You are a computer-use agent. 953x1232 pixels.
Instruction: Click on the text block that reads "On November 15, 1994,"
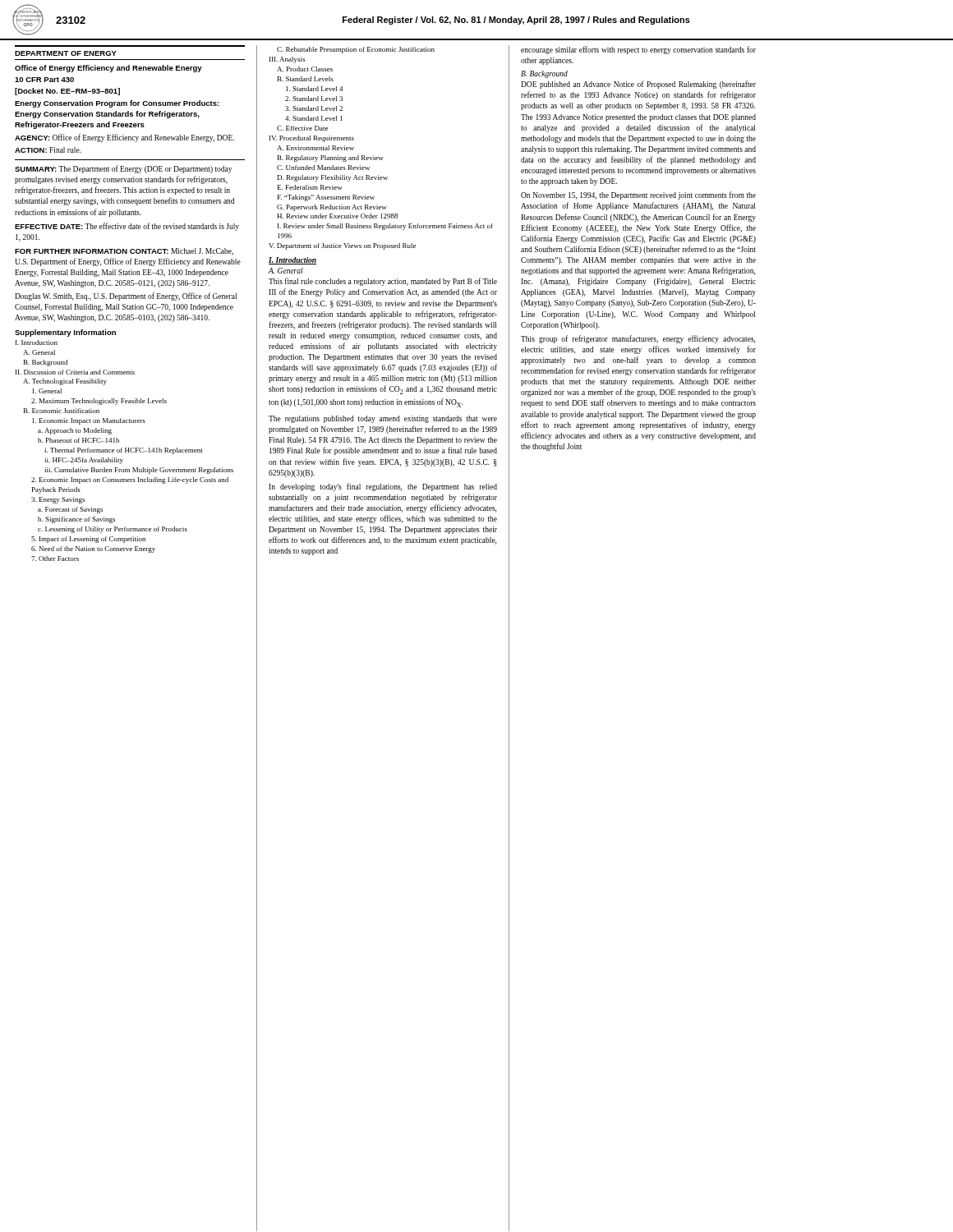pyautogui.click(x=638, y=260)
